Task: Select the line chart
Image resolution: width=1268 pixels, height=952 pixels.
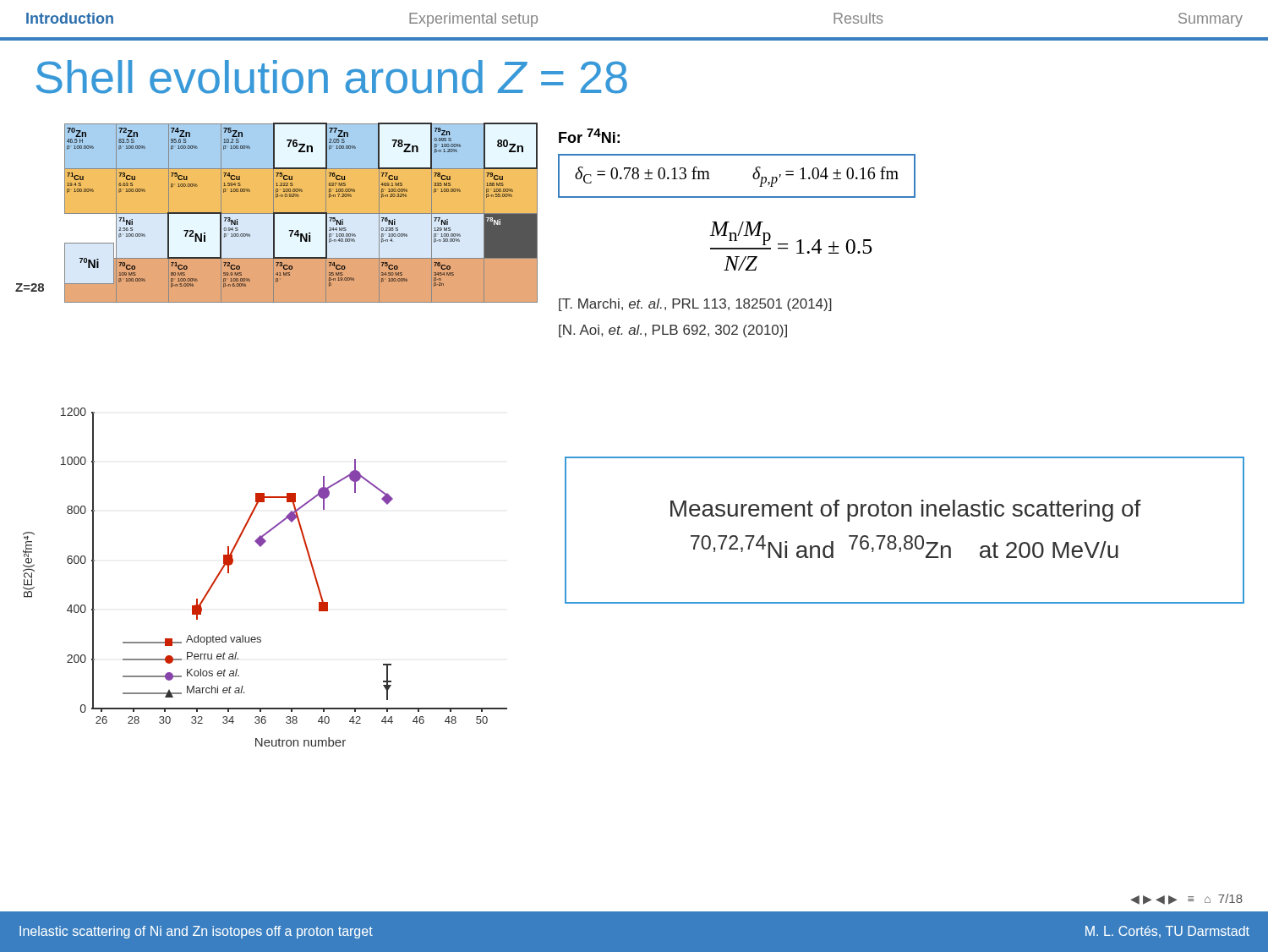Action: click(279, 577)
